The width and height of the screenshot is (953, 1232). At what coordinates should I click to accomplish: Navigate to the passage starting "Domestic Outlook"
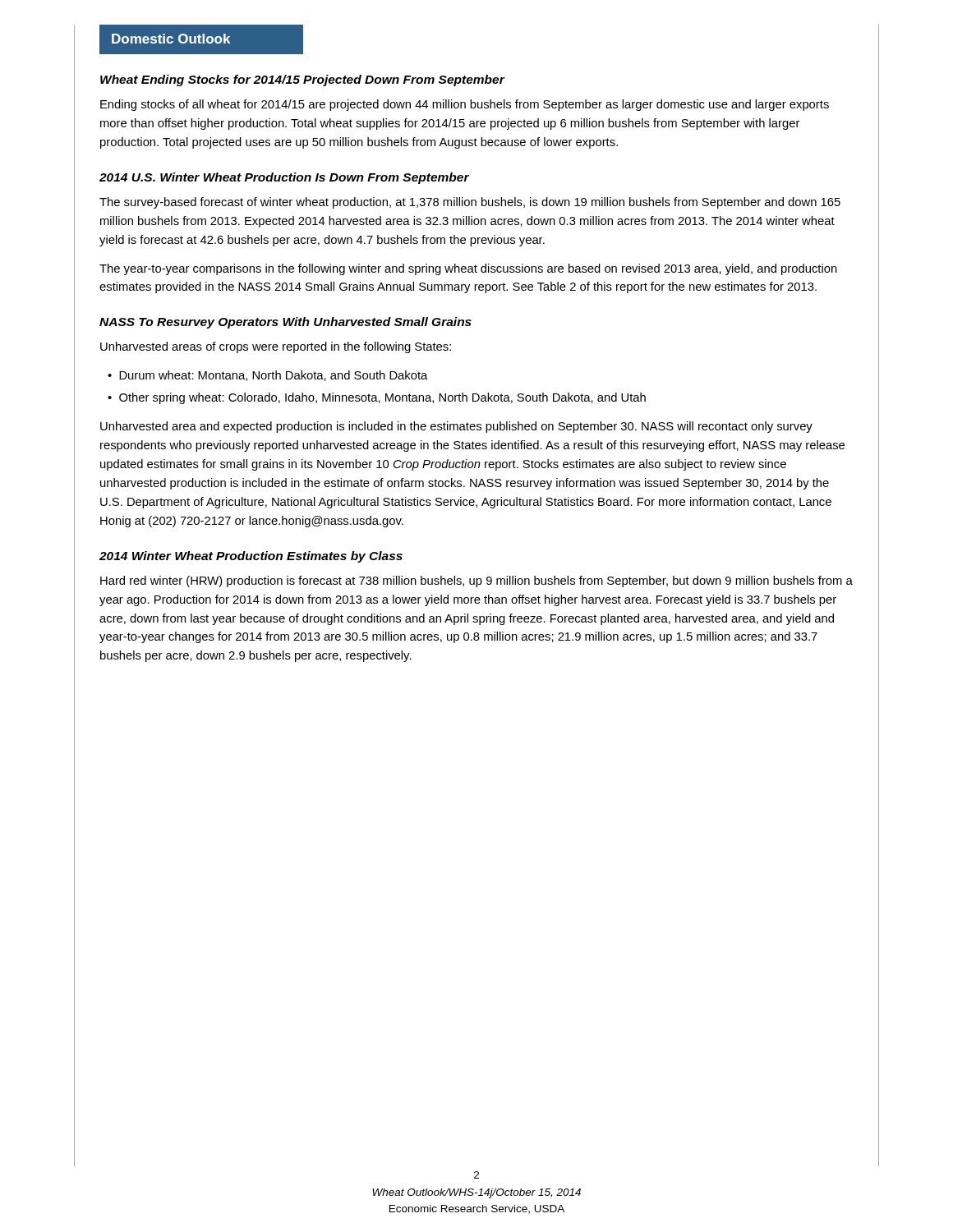201,39
